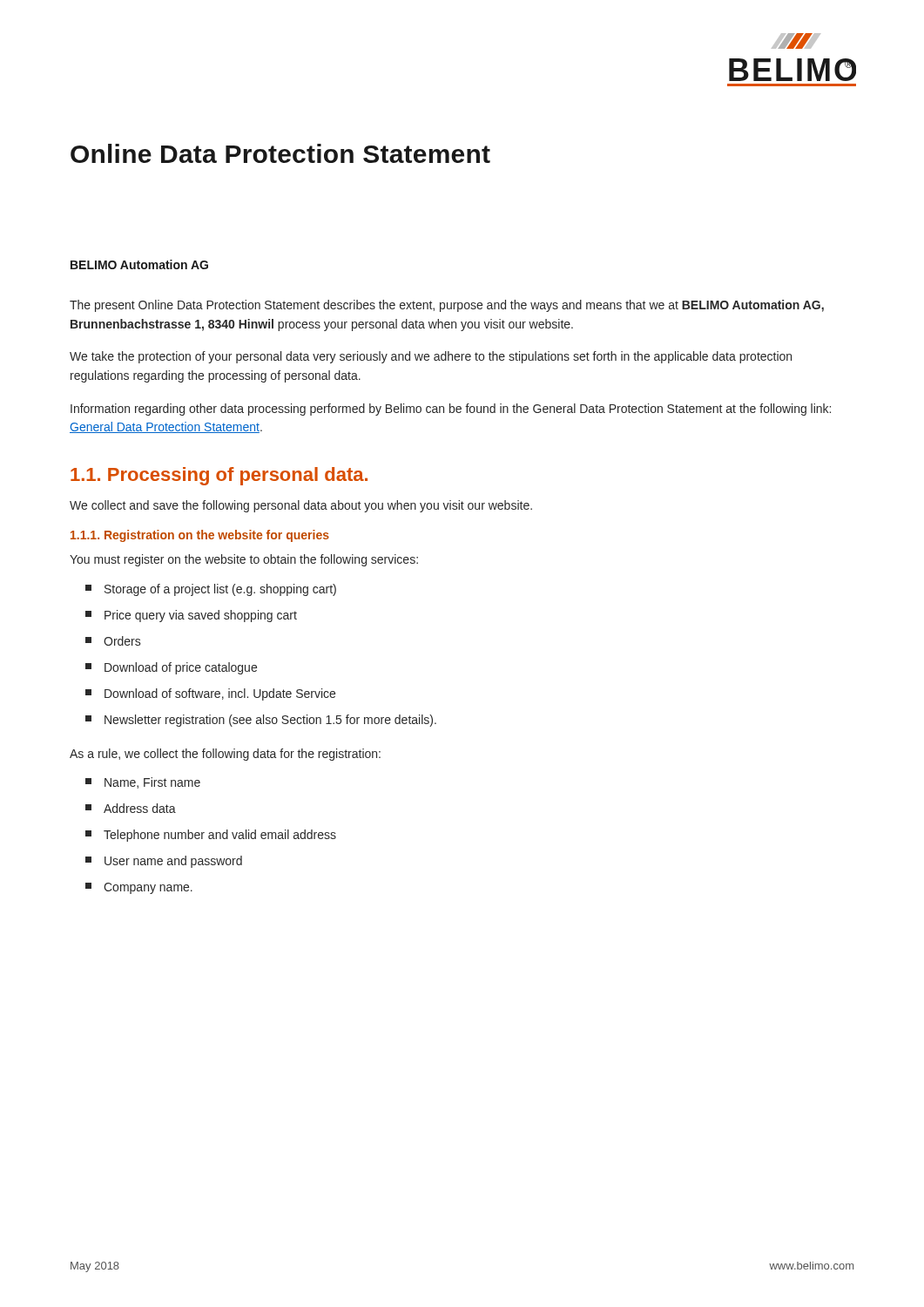Find the block starting "We collect and save"
Viewport: 924px width, 1307px height.
301,505
